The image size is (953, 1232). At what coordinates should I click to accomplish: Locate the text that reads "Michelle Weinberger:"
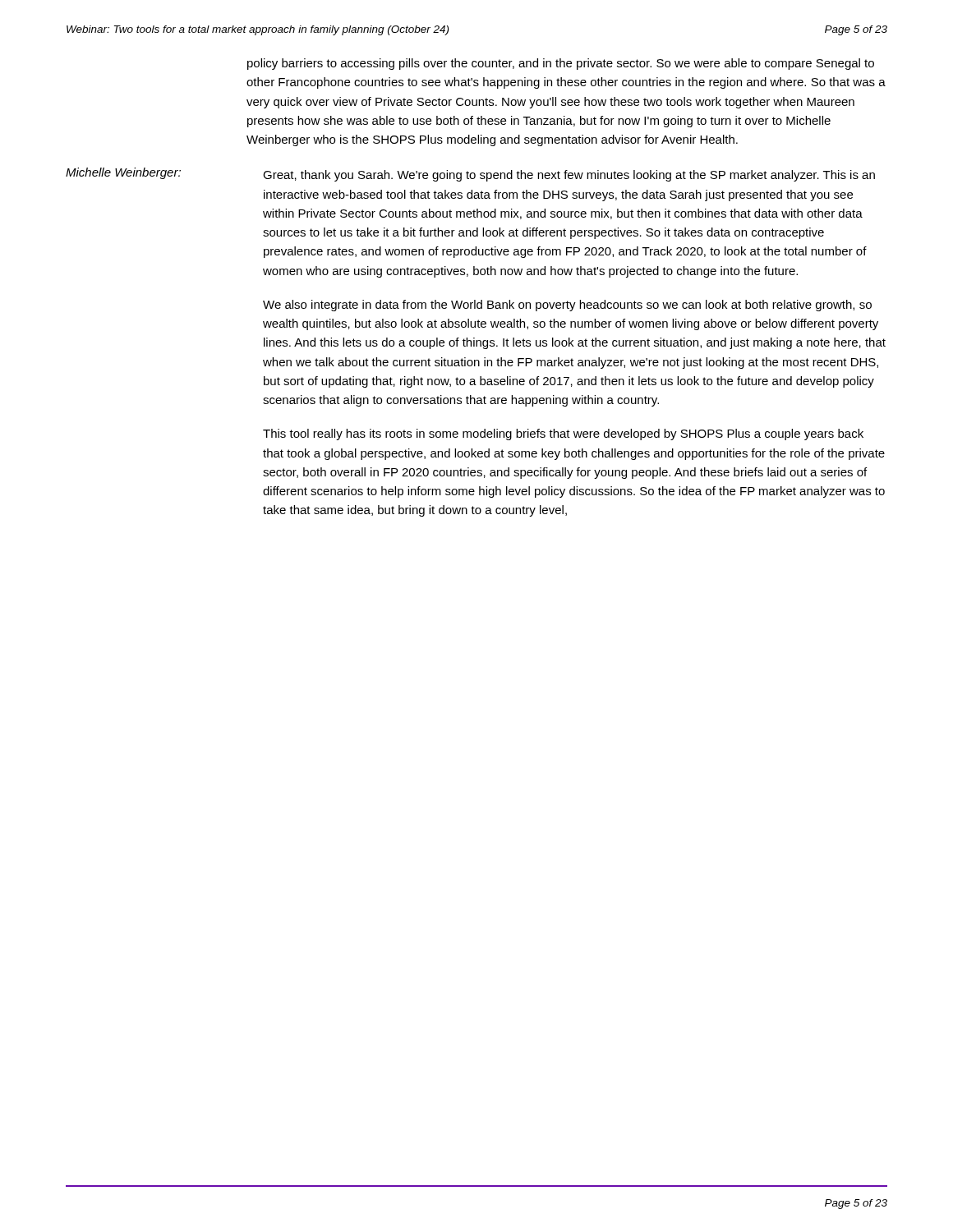[x=124, y=172]
